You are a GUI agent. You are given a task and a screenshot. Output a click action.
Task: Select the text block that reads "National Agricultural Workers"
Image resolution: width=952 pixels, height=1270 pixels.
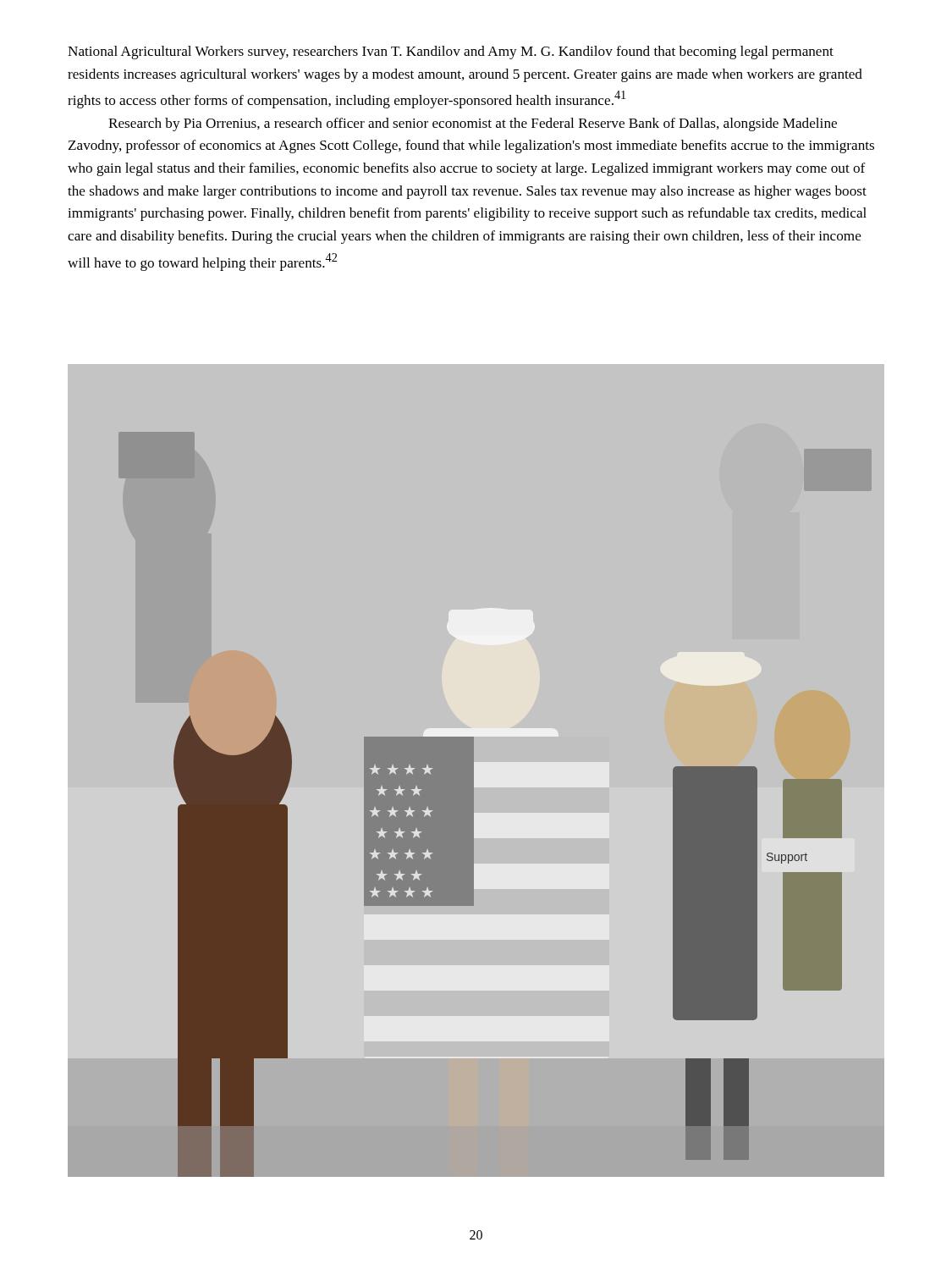476,157
